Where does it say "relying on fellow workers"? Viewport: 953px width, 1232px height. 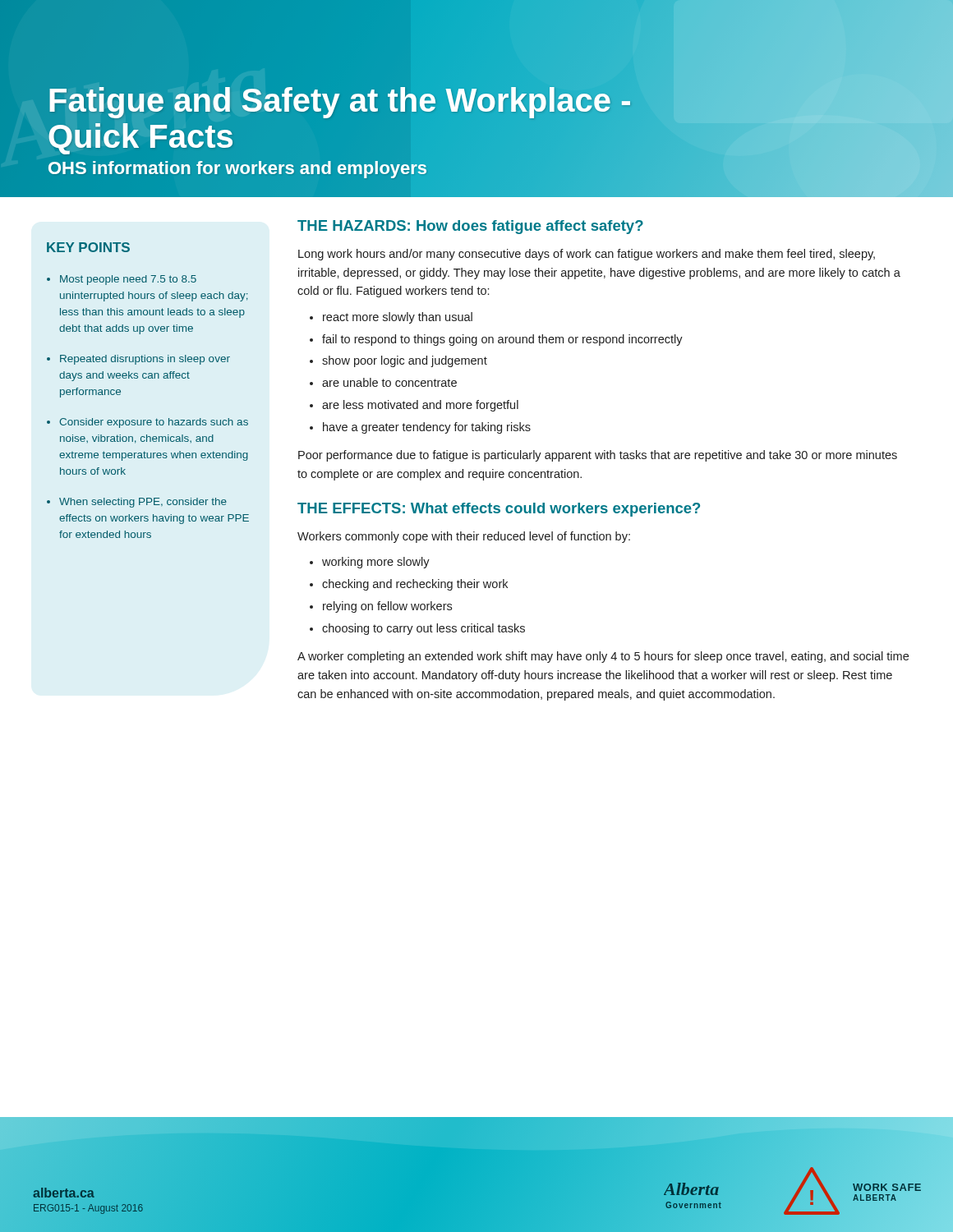[x=387, y=606]
